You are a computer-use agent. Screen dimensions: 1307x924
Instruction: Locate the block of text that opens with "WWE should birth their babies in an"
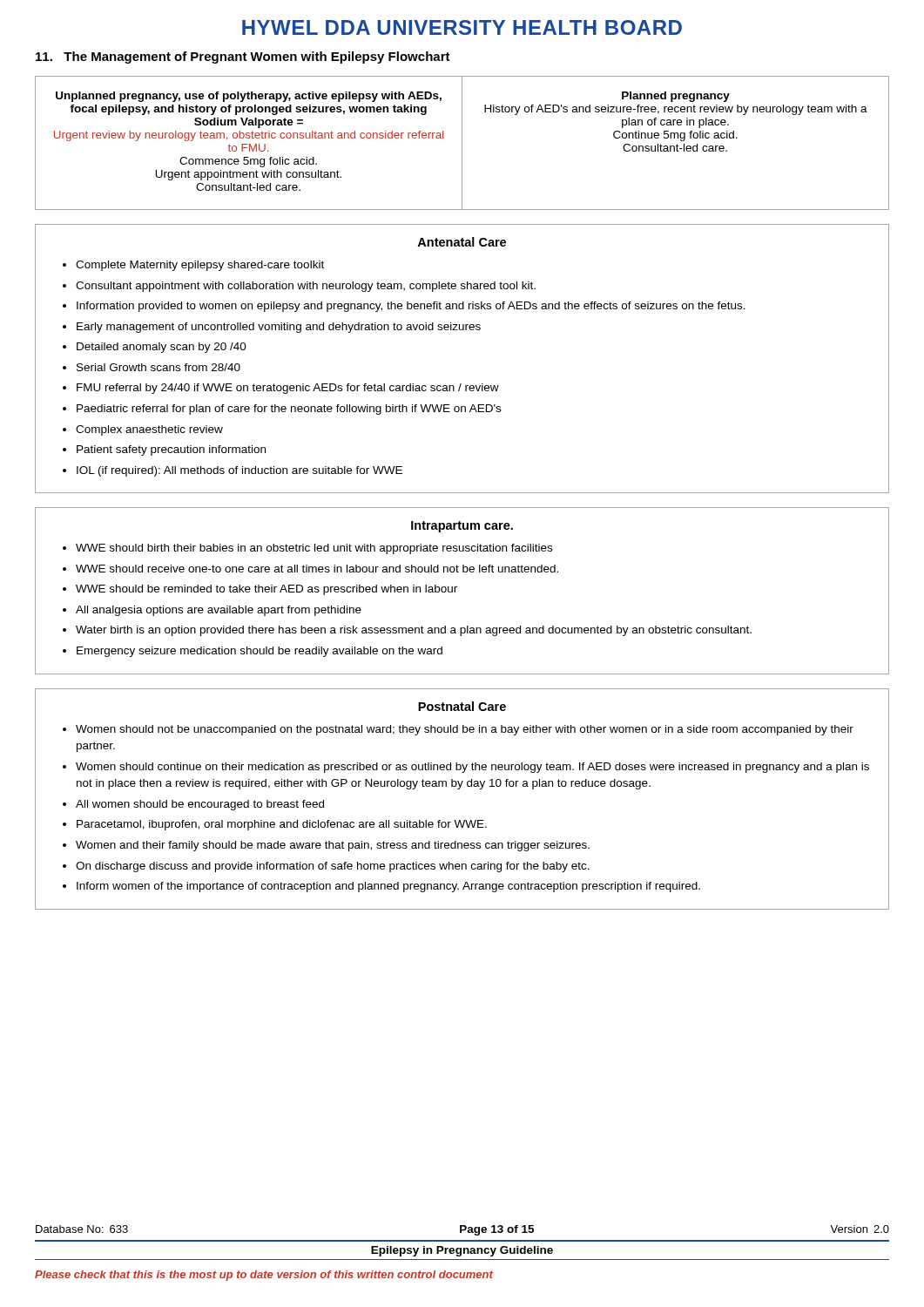tap(314, 548)
